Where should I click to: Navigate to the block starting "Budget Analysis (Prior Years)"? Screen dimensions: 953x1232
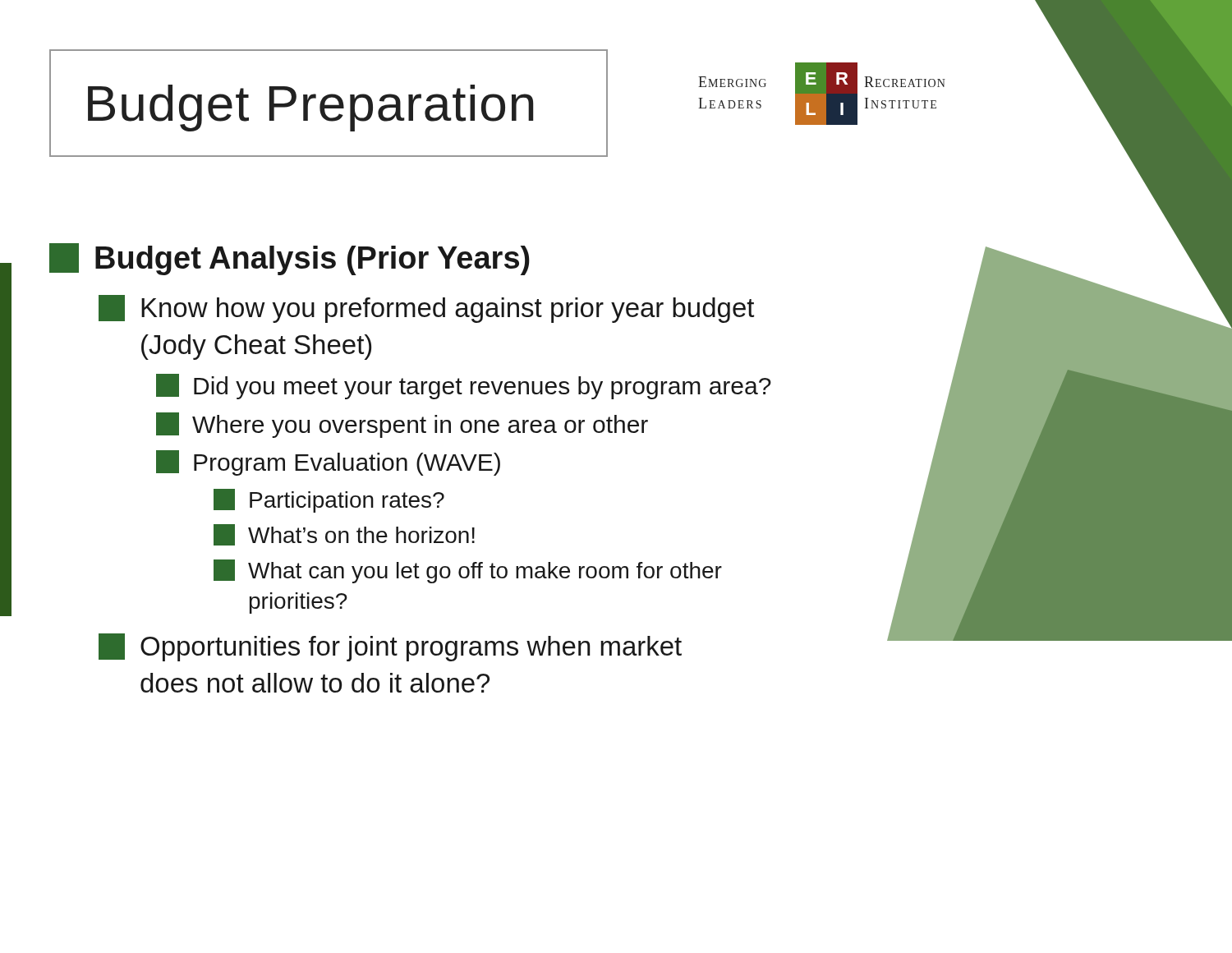tap(290, 259)
